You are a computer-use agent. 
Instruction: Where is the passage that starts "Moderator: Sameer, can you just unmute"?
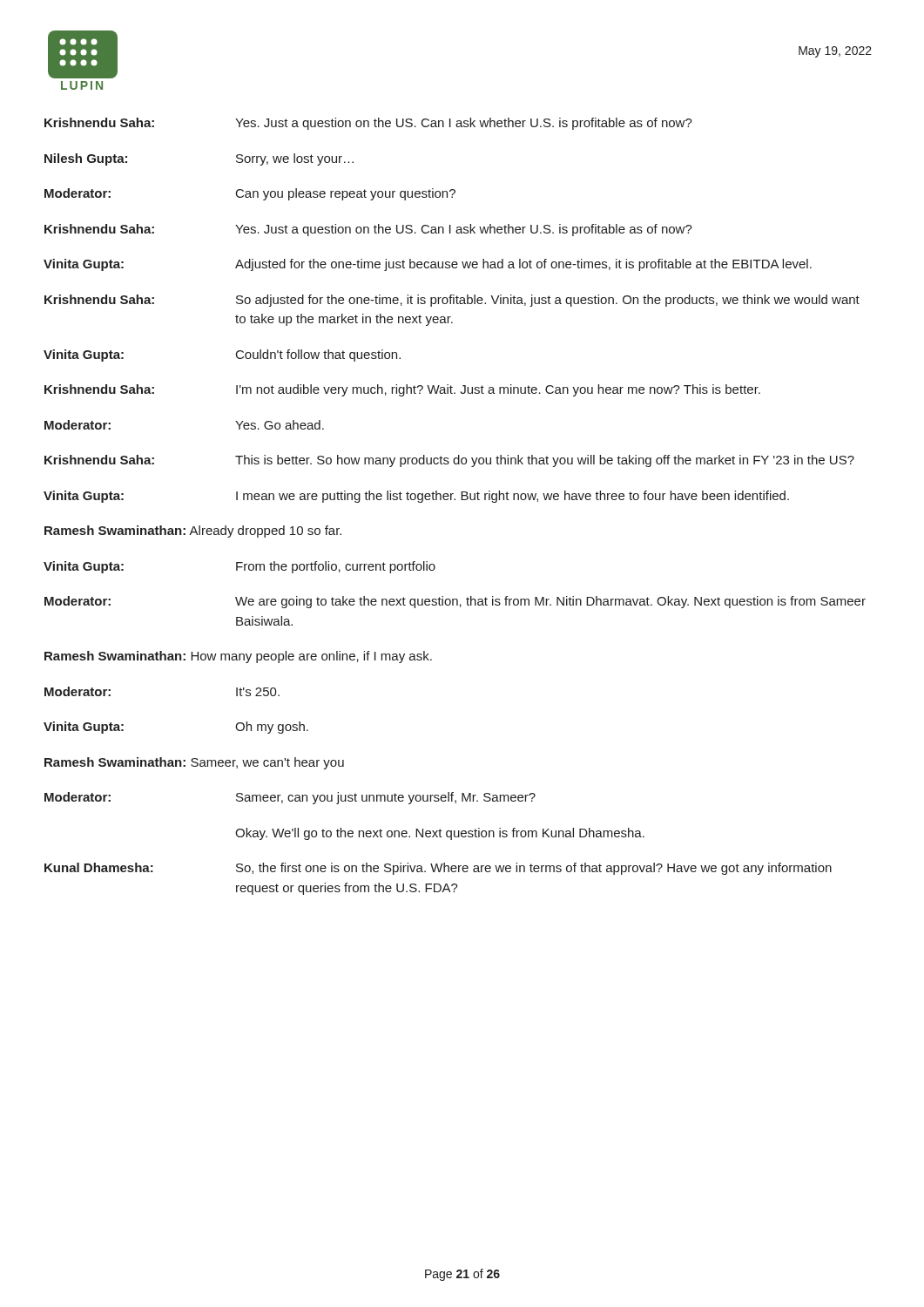click(x=458, y=798)
